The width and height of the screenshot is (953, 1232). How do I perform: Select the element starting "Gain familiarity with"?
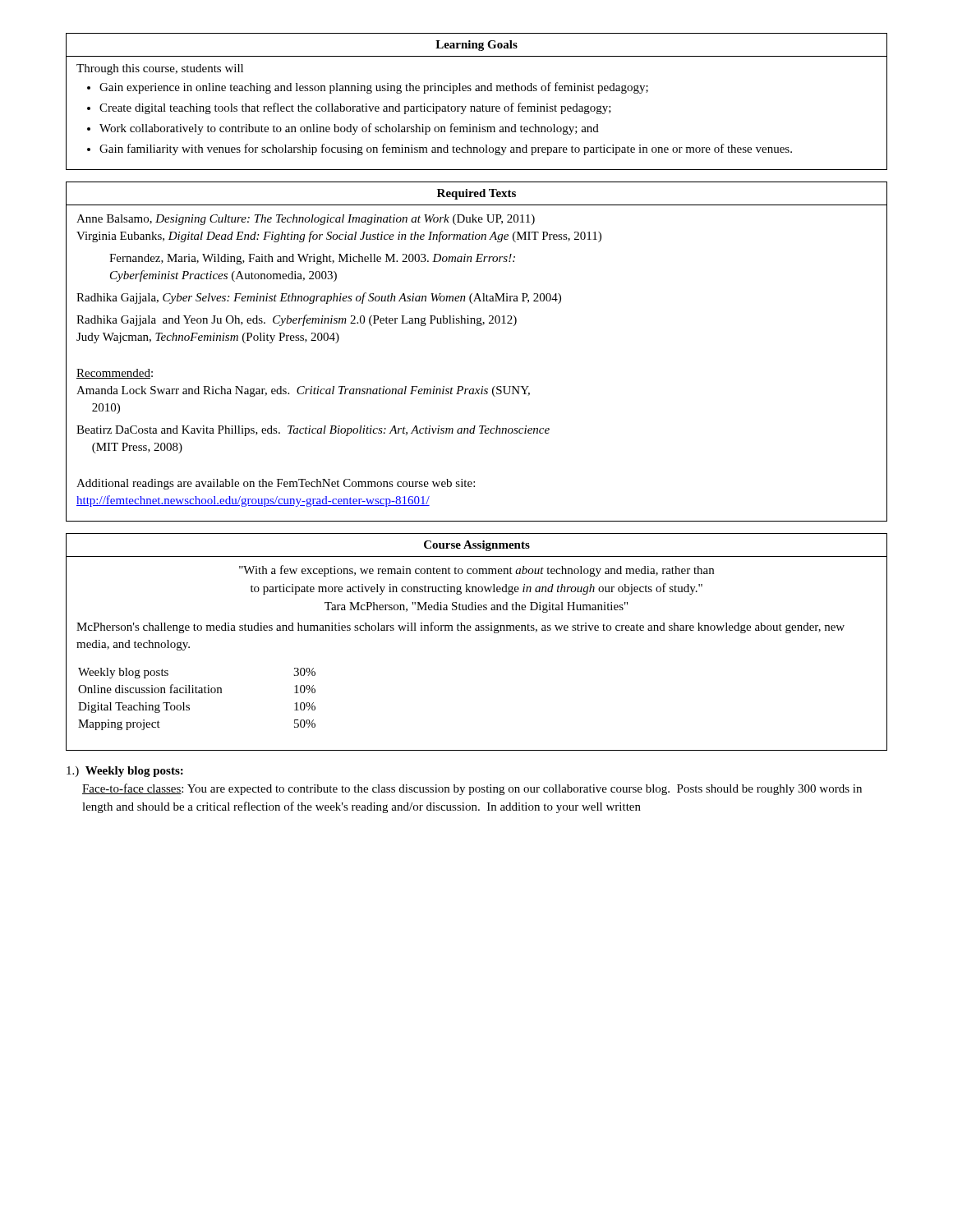pyautogui.click(x=446, y=149)
